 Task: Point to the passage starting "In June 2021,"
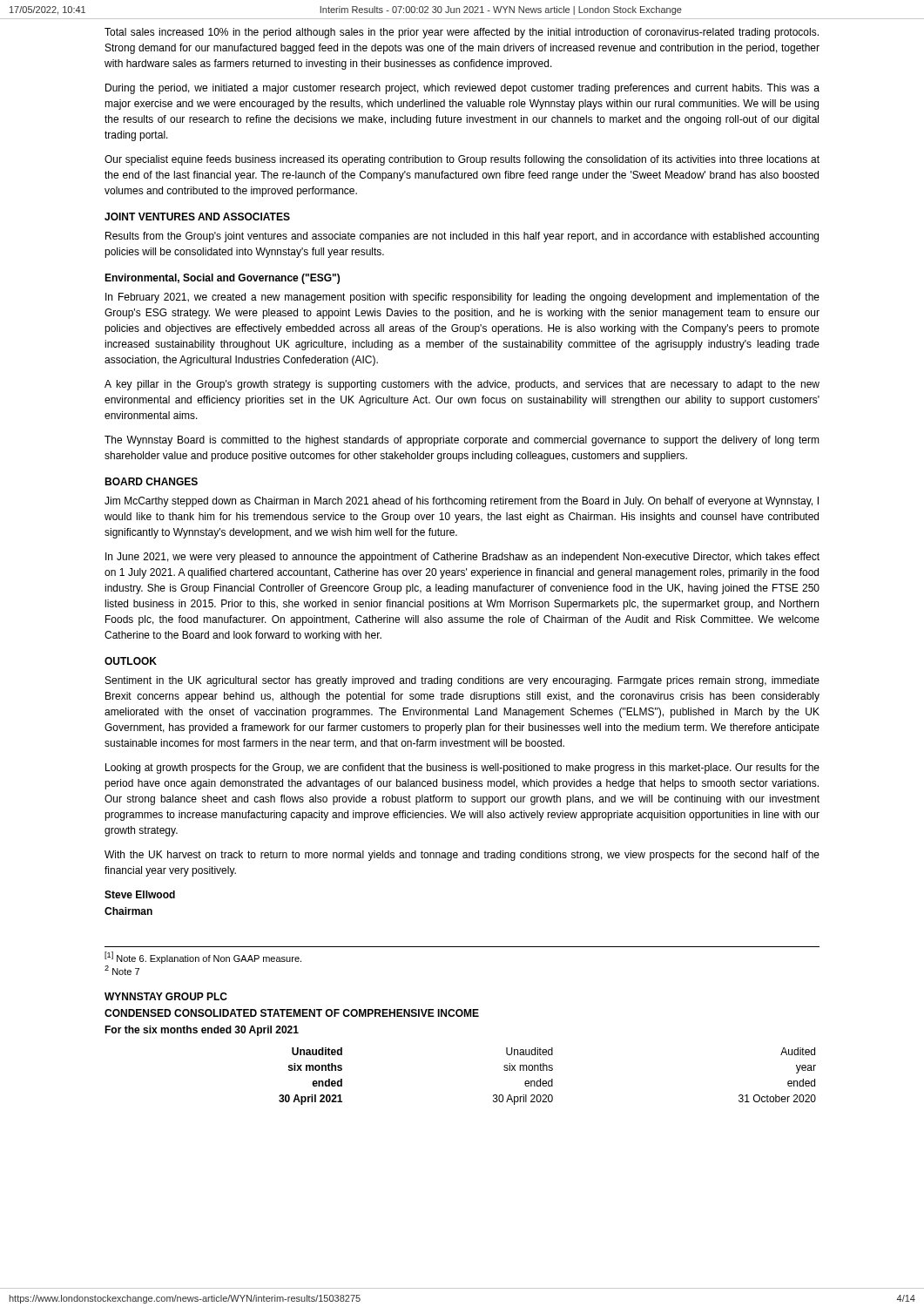point(462,596)
